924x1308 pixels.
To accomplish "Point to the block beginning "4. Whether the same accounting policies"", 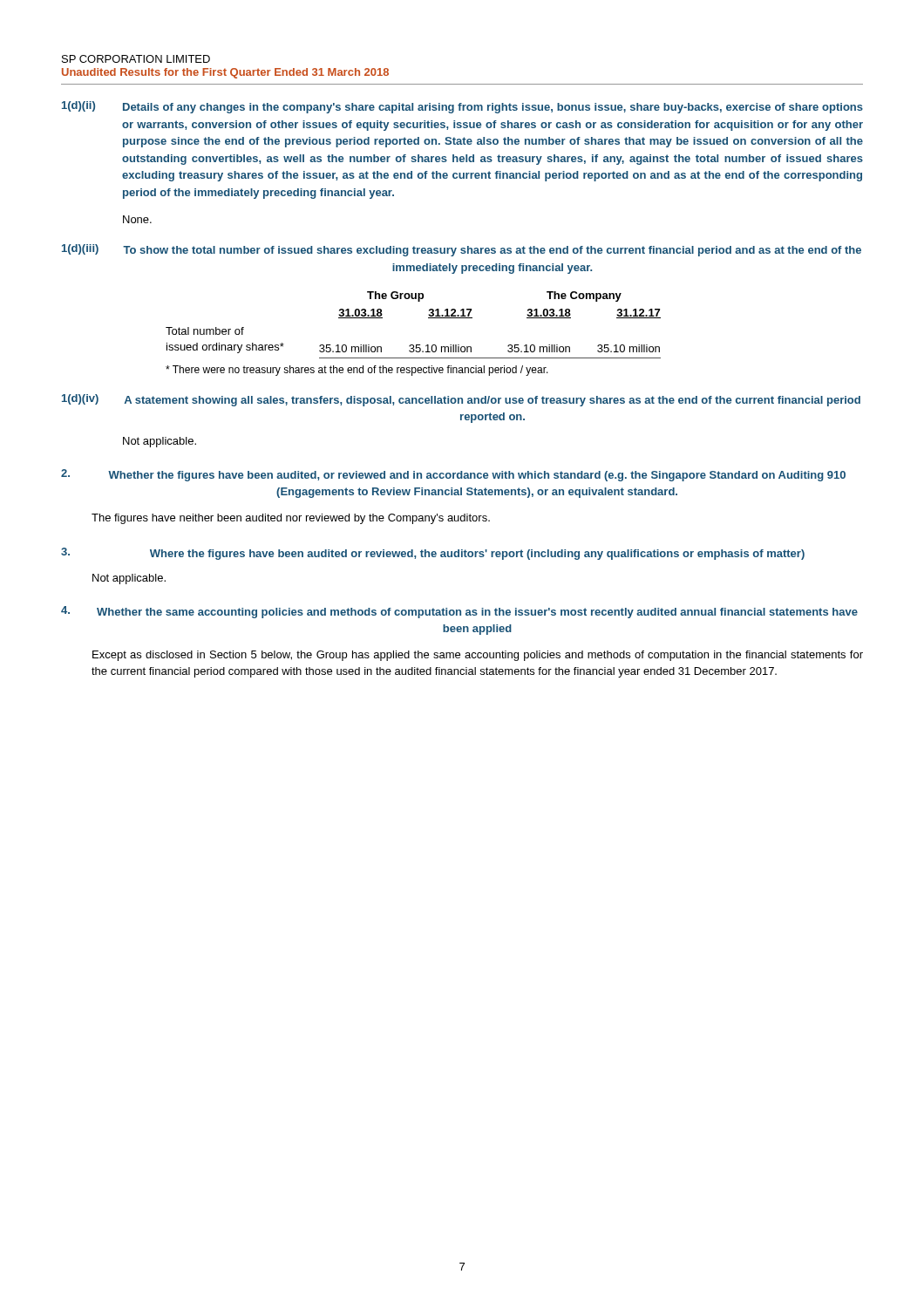I will [x=462, y=620].
